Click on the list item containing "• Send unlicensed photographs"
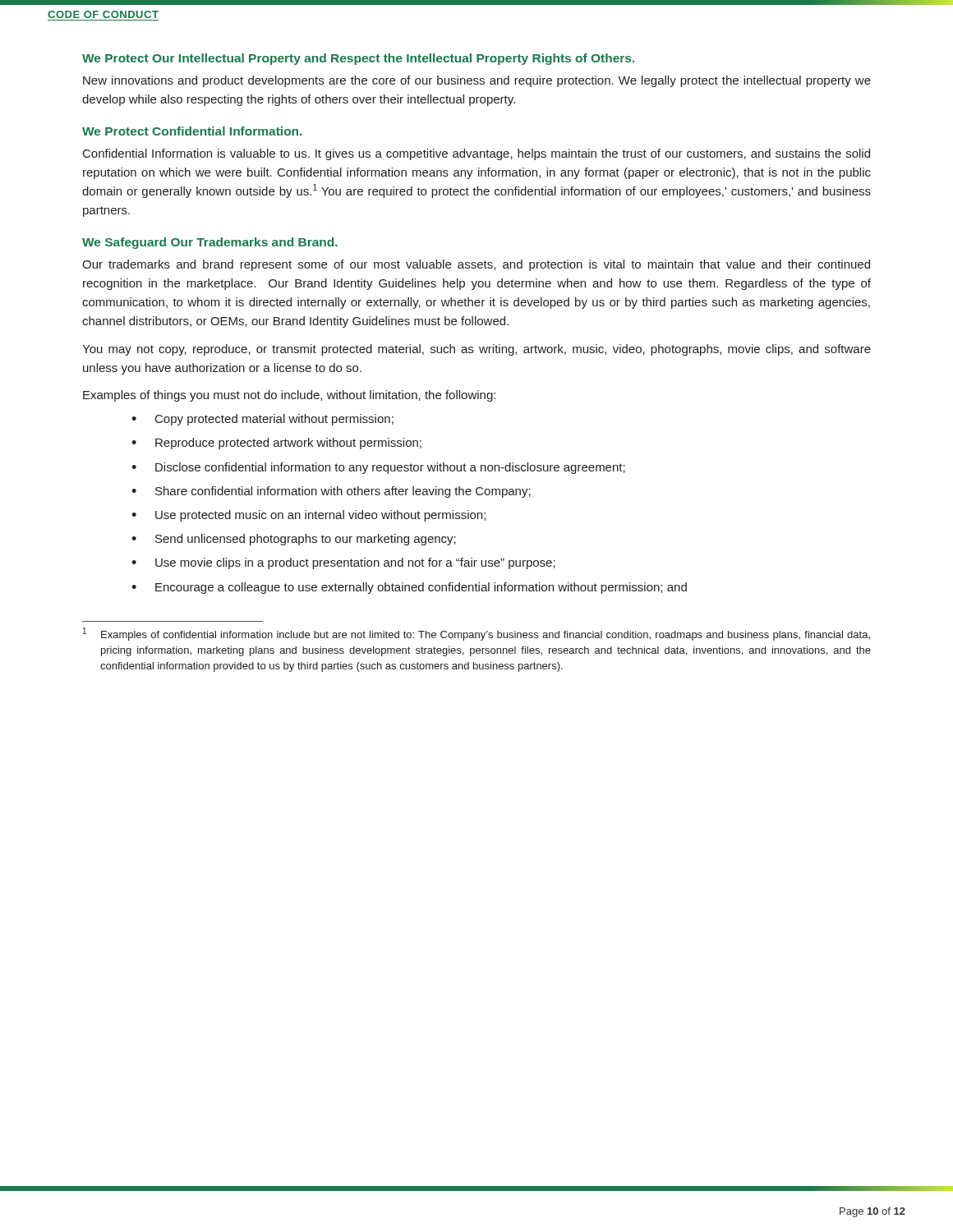 pyautogui.click(x=294, y=540)
